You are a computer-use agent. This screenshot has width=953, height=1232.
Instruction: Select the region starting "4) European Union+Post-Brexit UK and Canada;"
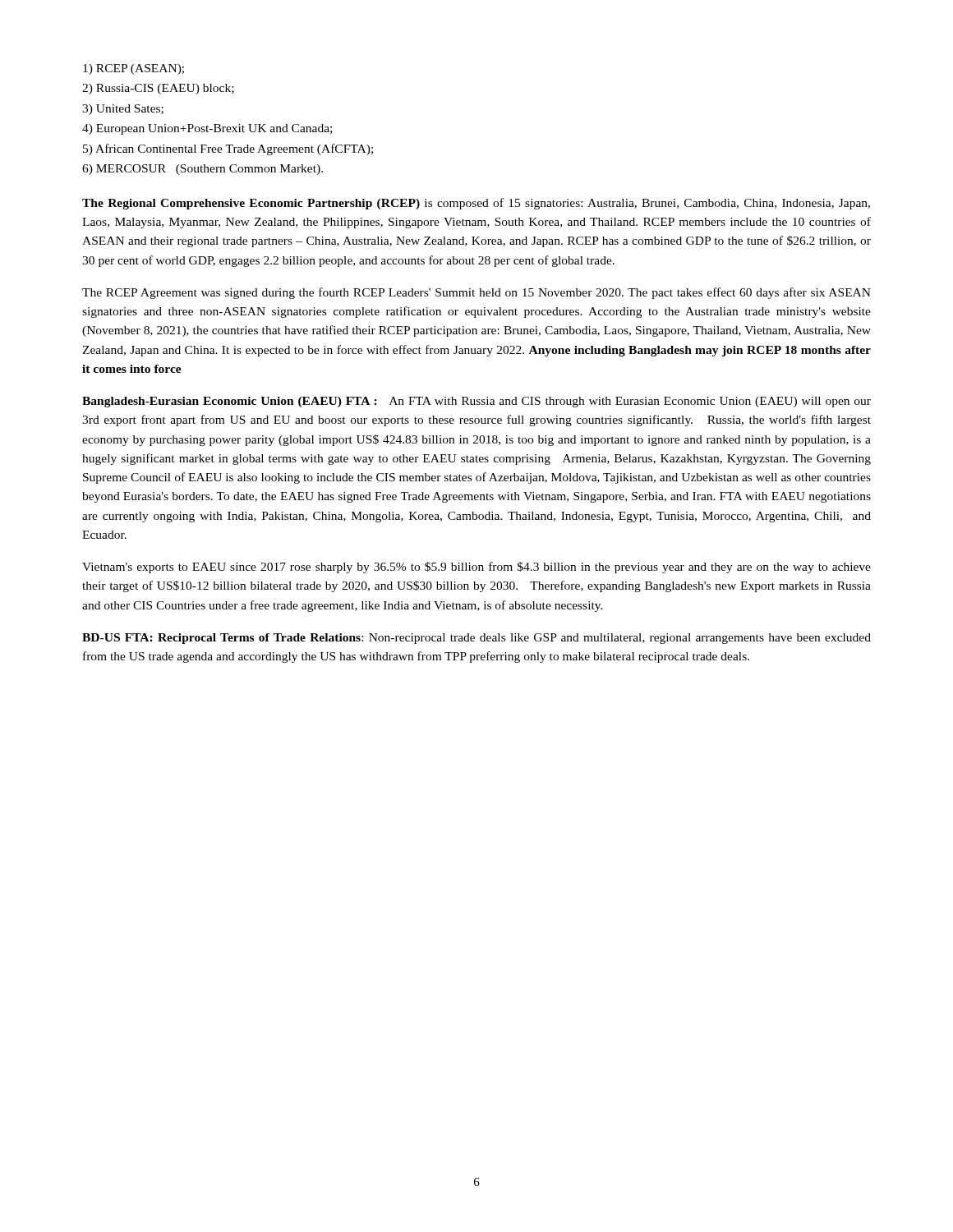[x=208, y=128]
